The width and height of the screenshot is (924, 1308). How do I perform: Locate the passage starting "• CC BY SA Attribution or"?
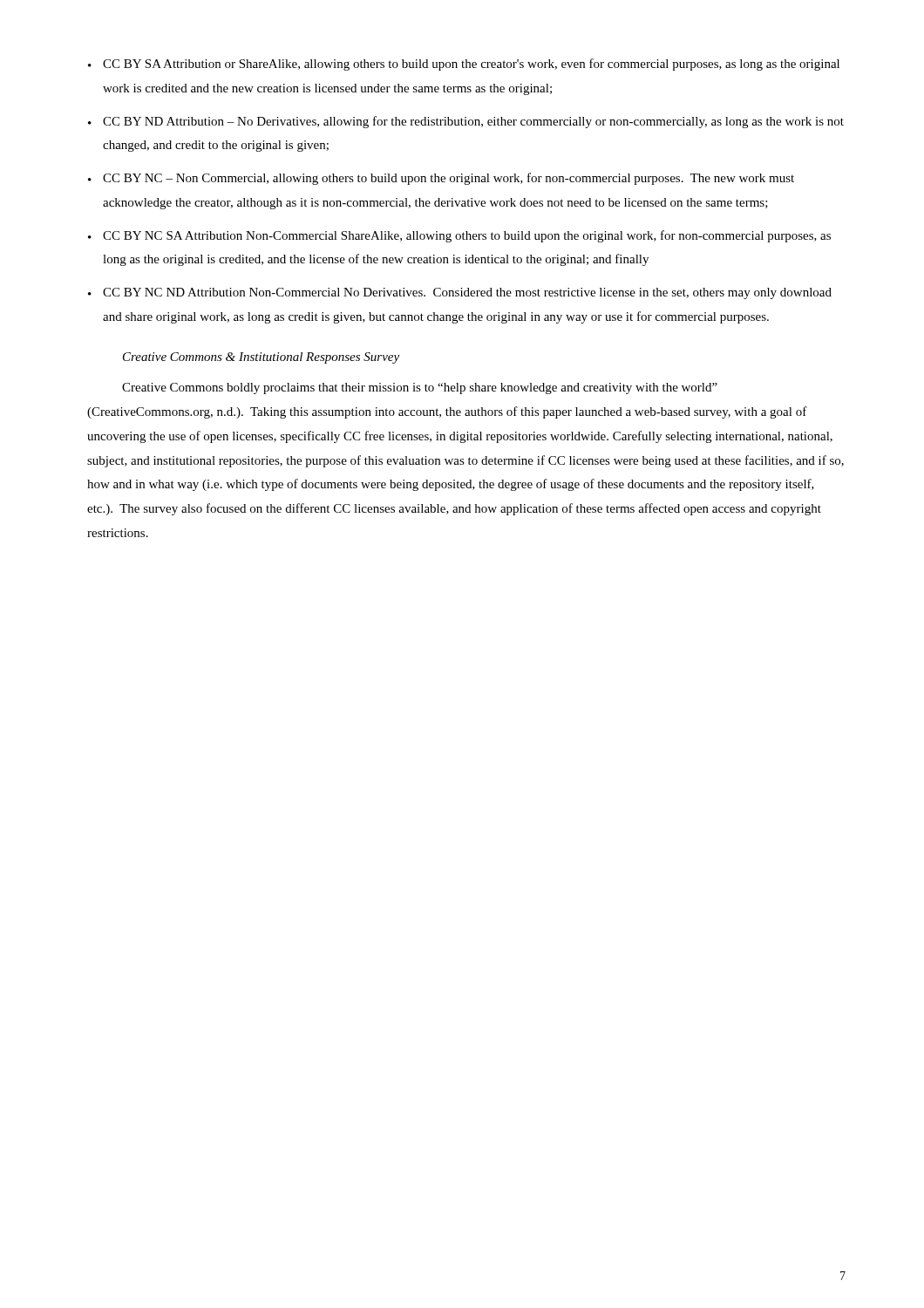466,77
